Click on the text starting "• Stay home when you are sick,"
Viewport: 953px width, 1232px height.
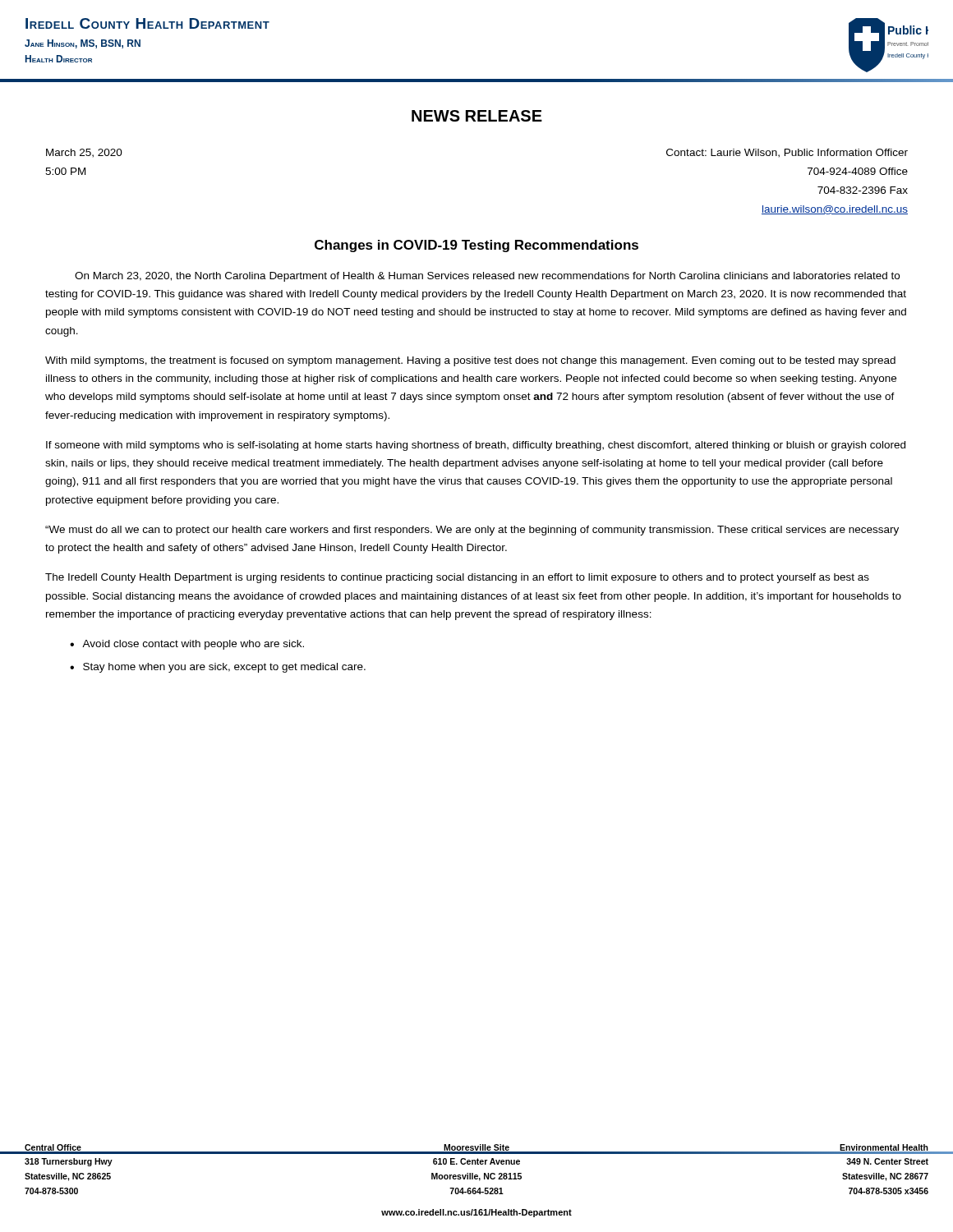(x=218, y=668)
